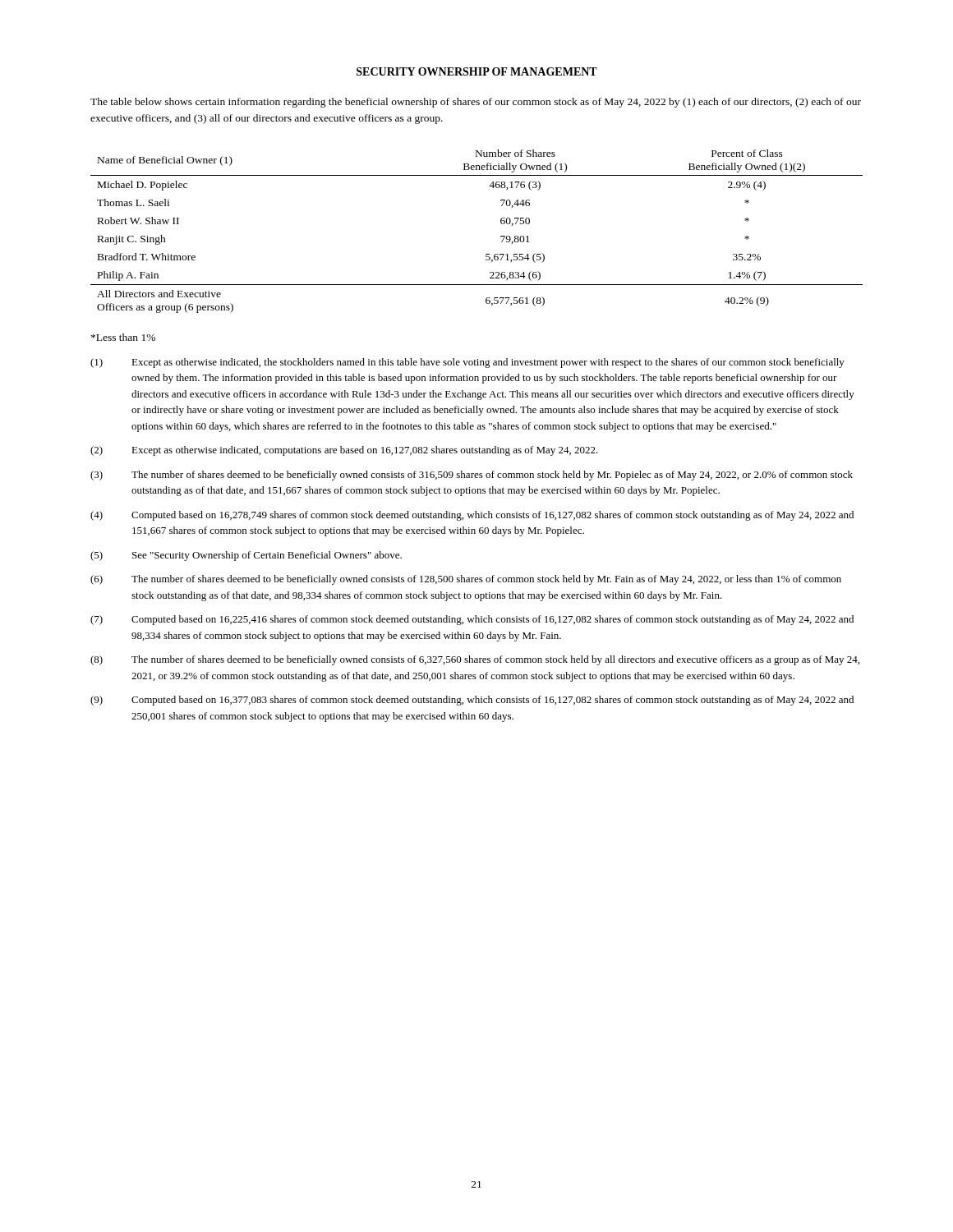Locate the list item with the text "(2) Except as otherwise indicated, computations are"
The width and height of the screenshot is (953, 1232).
(x=476, y=450)
